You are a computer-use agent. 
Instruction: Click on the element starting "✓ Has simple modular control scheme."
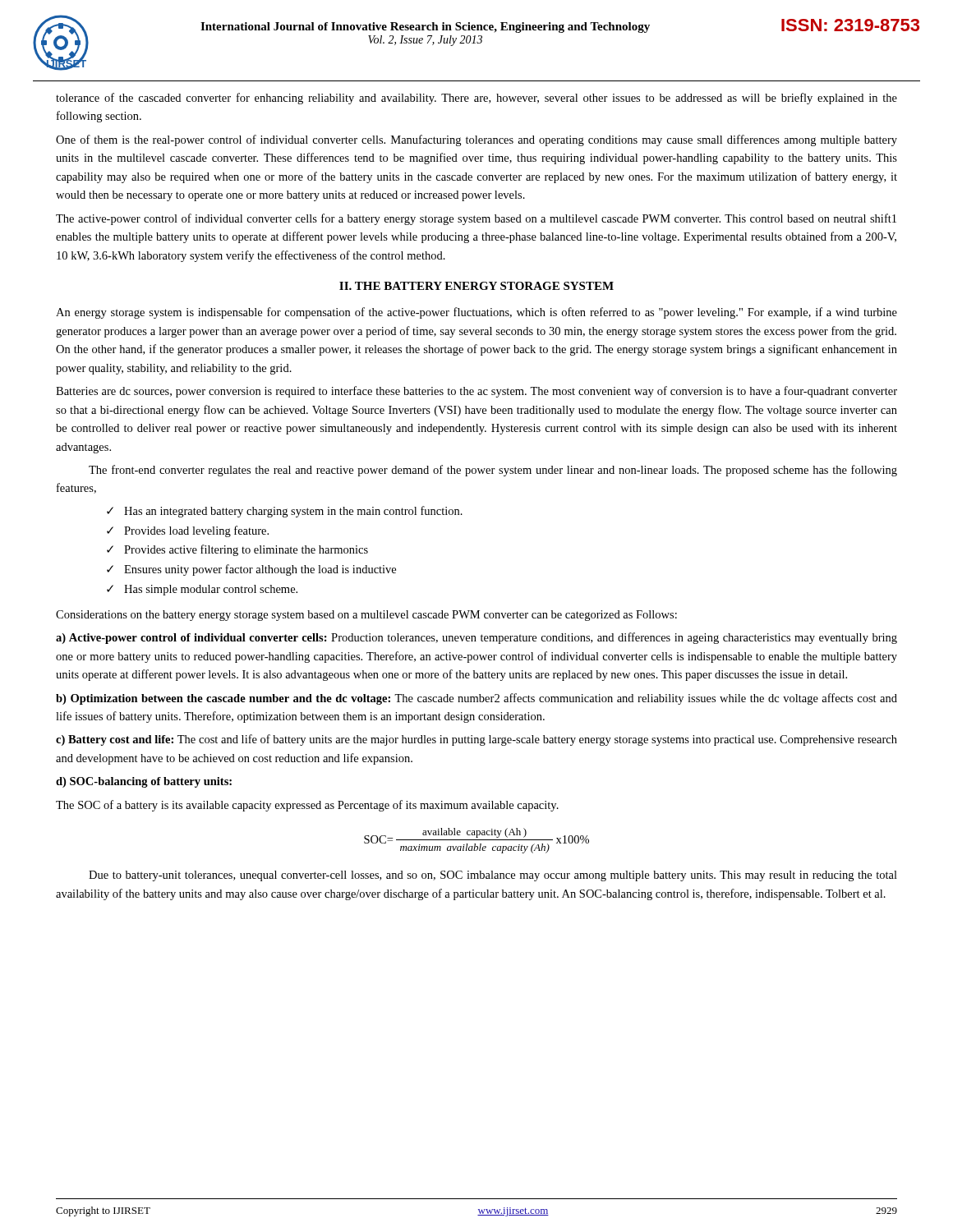click(x=202, y=590)
